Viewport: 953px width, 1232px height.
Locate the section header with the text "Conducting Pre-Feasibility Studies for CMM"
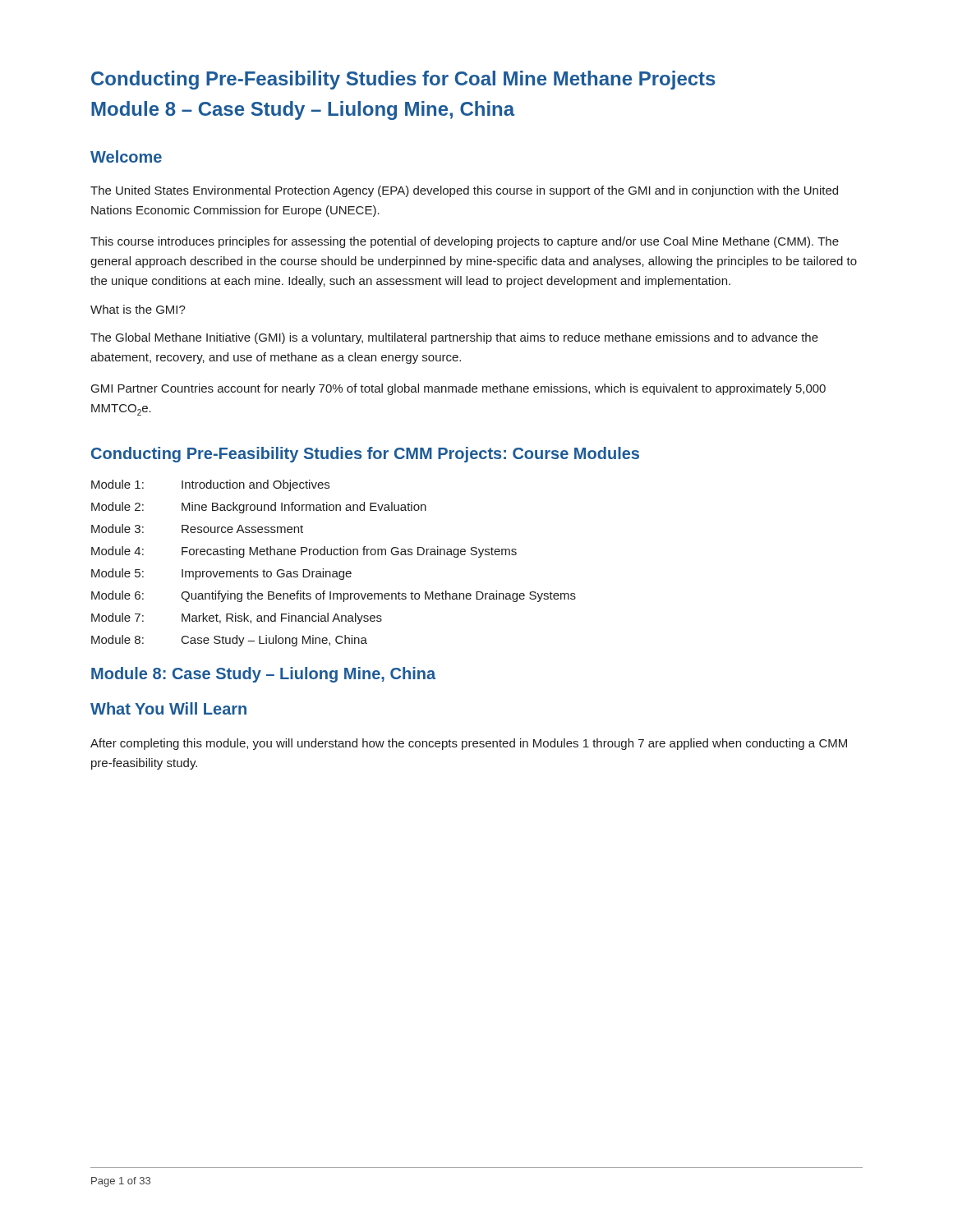(476, 454)
